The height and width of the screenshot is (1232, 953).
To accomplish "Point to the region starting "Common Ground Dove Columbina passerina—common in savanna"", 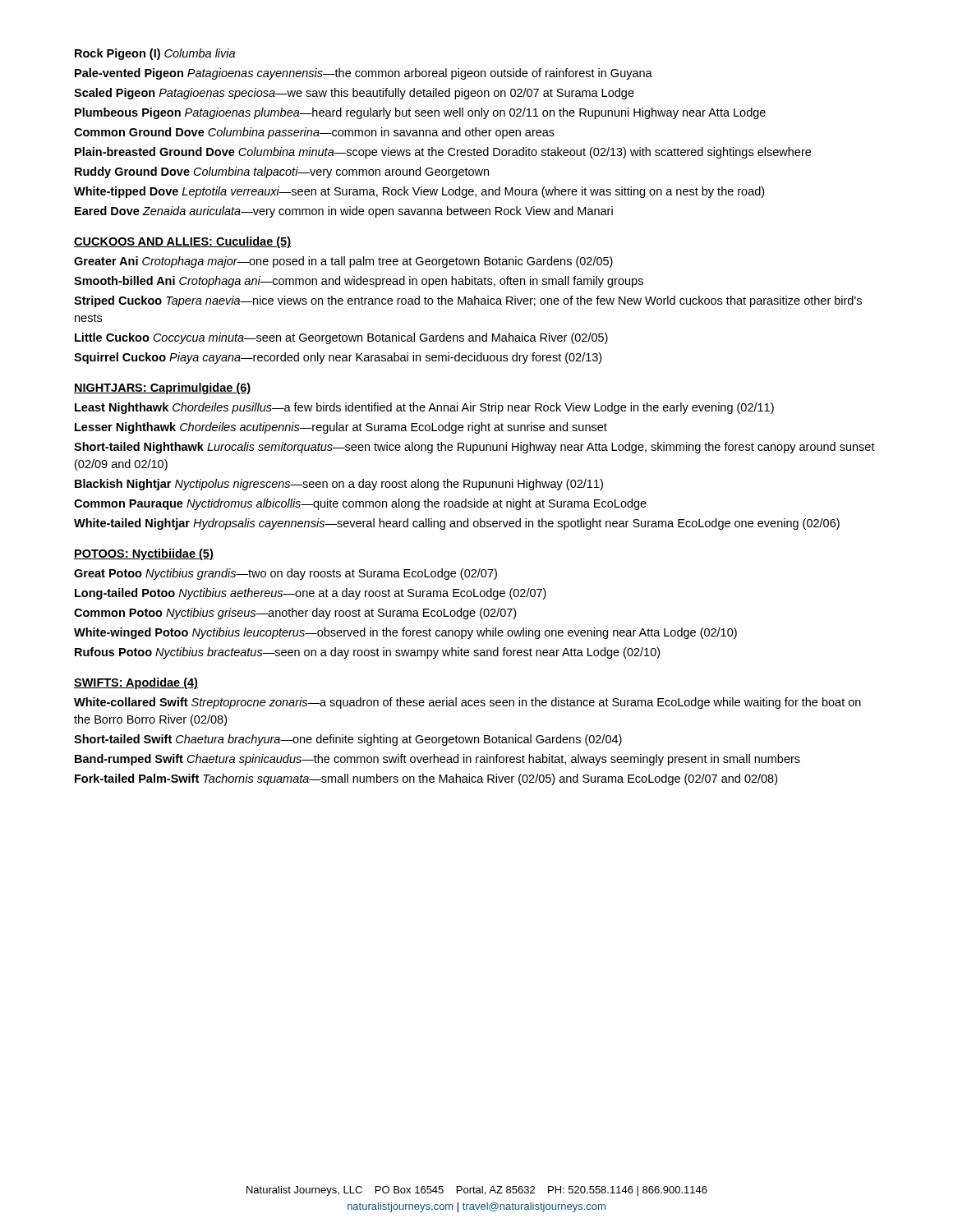I will [x=476, y=133].
